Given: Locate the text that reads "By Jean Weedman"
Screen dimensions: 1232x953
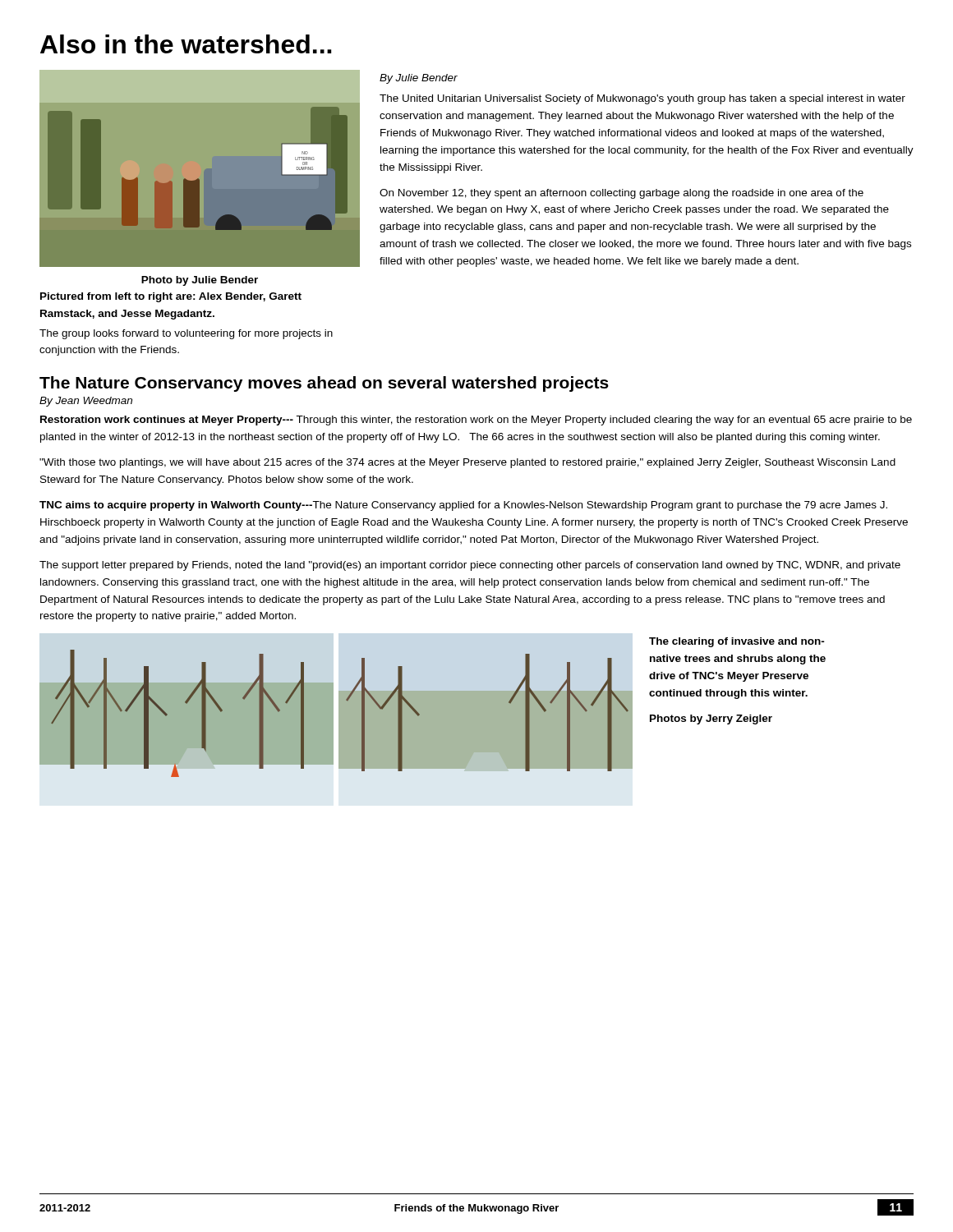Looking at the screenshot, I should coord(86,401).
